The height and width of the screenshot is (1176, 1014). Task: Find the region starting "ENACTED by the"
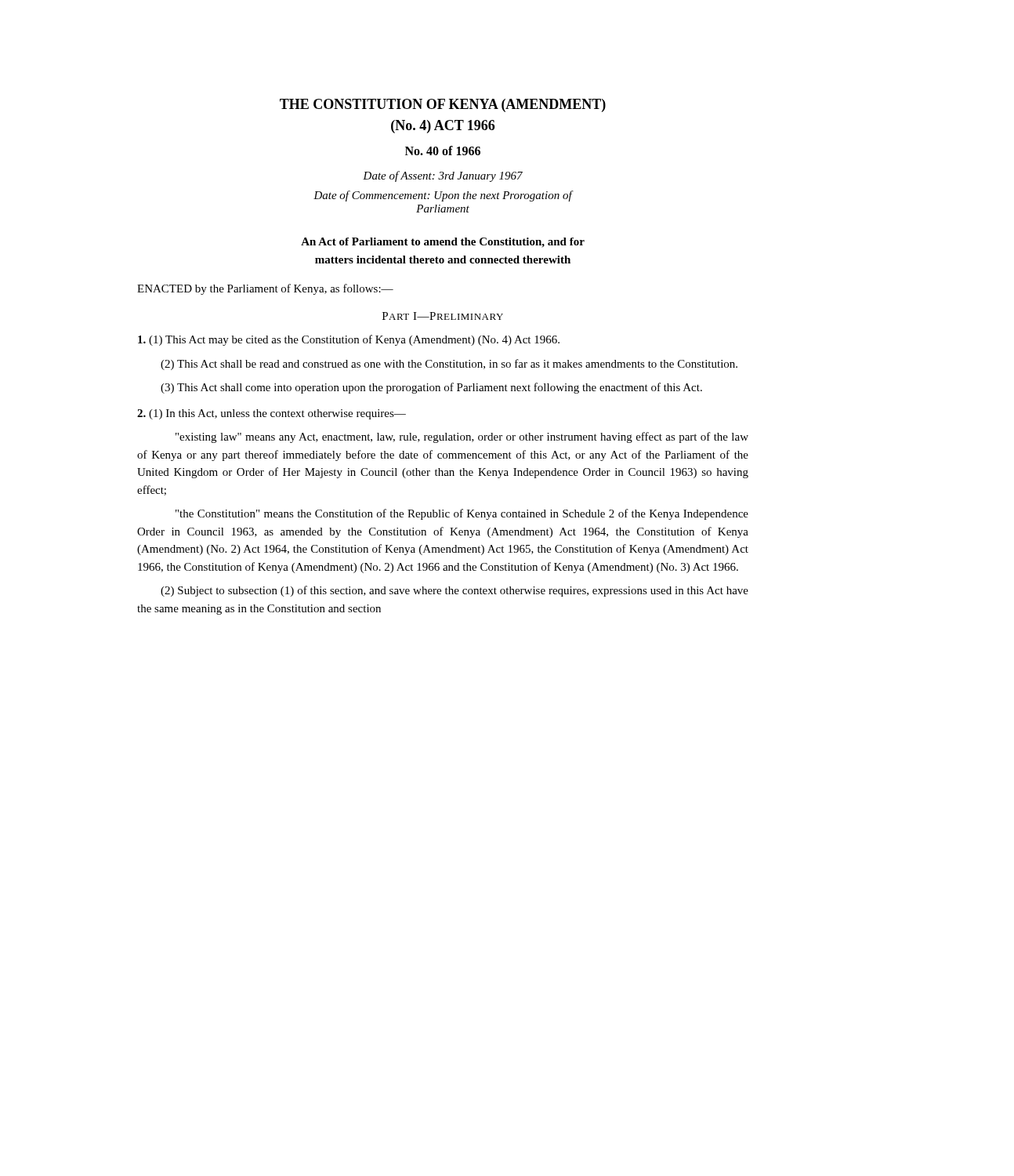pos(265,289)
